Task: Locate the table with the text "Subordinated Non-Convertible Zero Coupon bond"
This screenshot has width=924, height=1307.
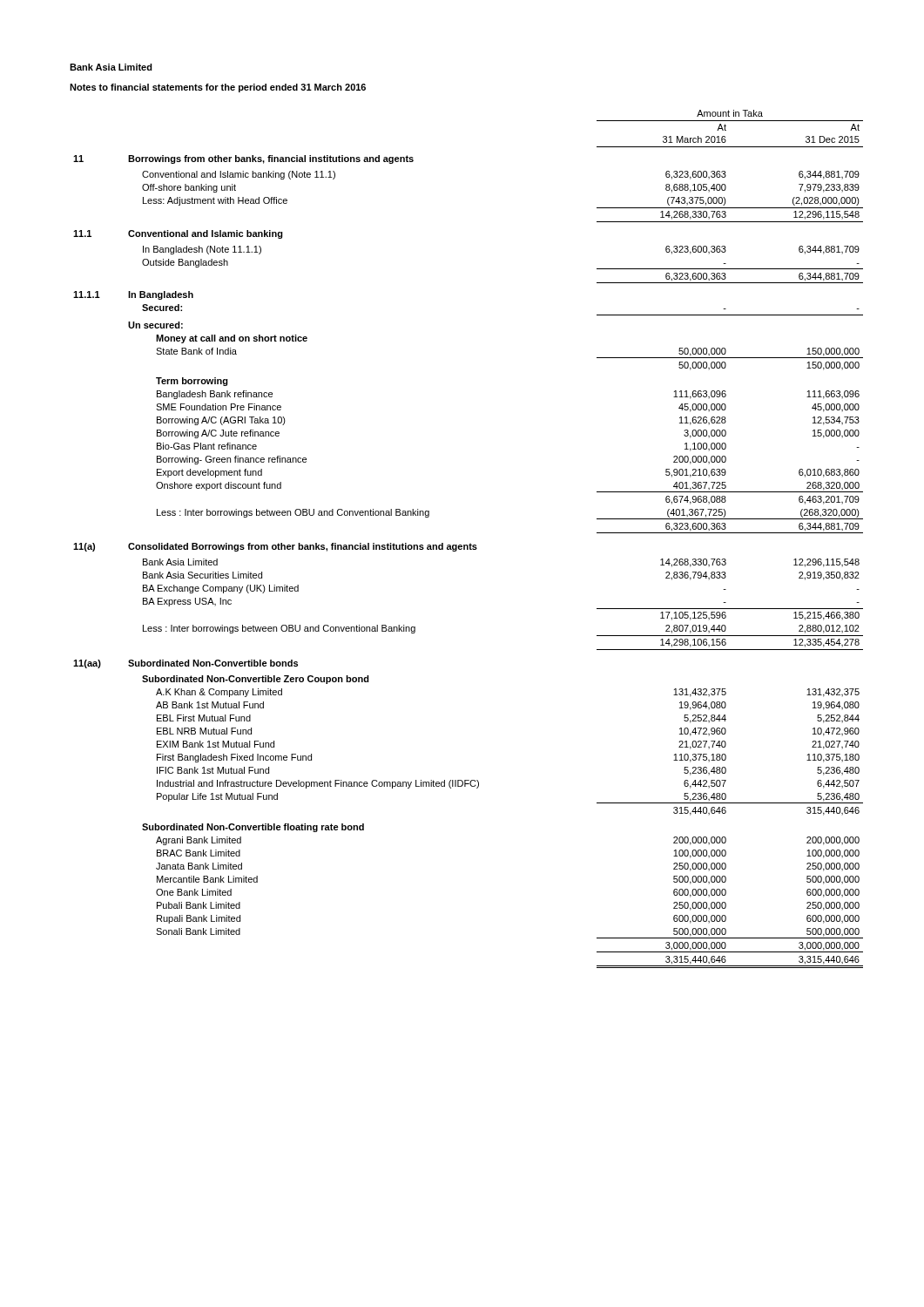Action: (466, 537)
